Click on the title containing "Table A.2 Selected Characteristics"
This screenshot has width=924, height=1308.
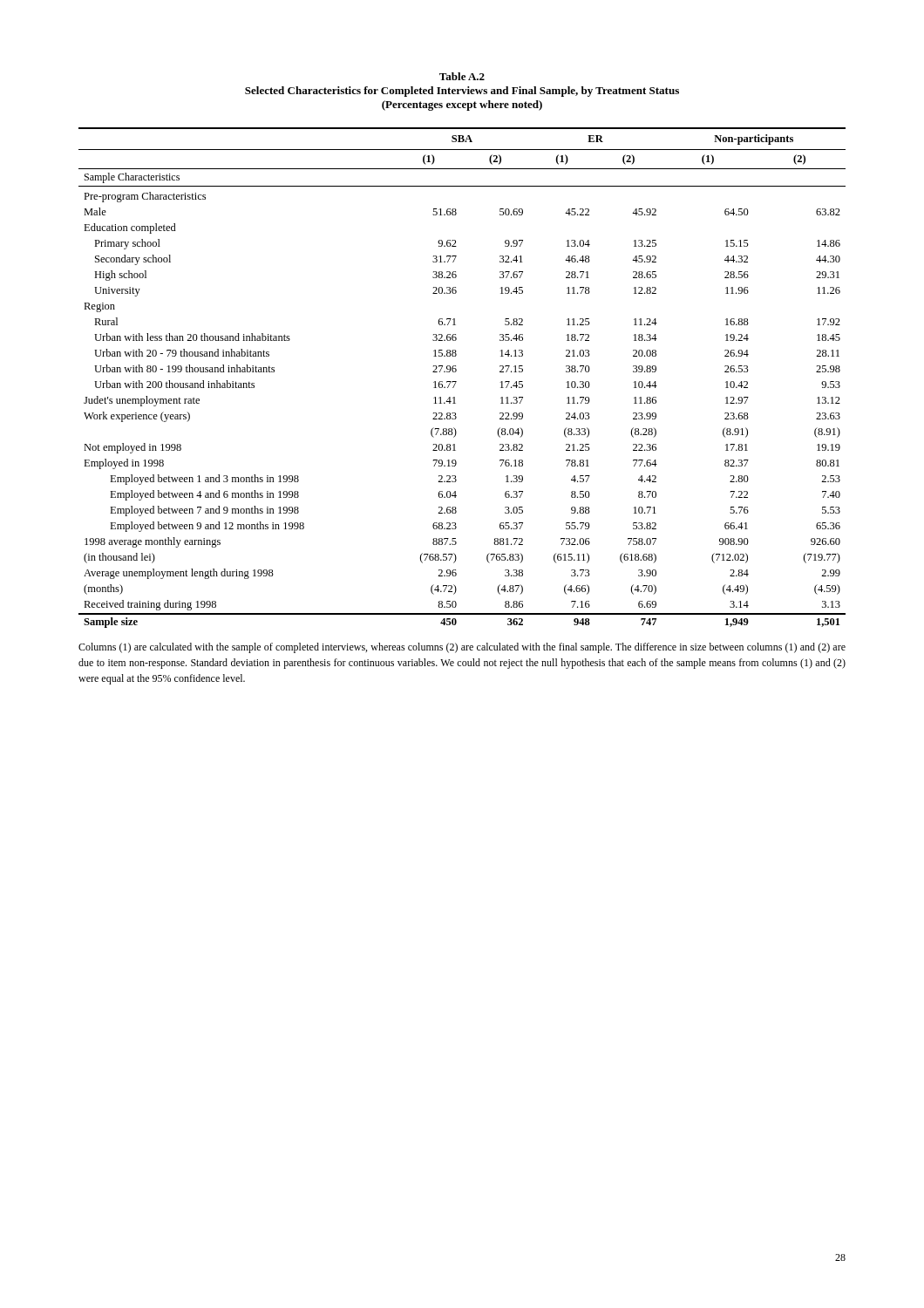coord(462,91)
